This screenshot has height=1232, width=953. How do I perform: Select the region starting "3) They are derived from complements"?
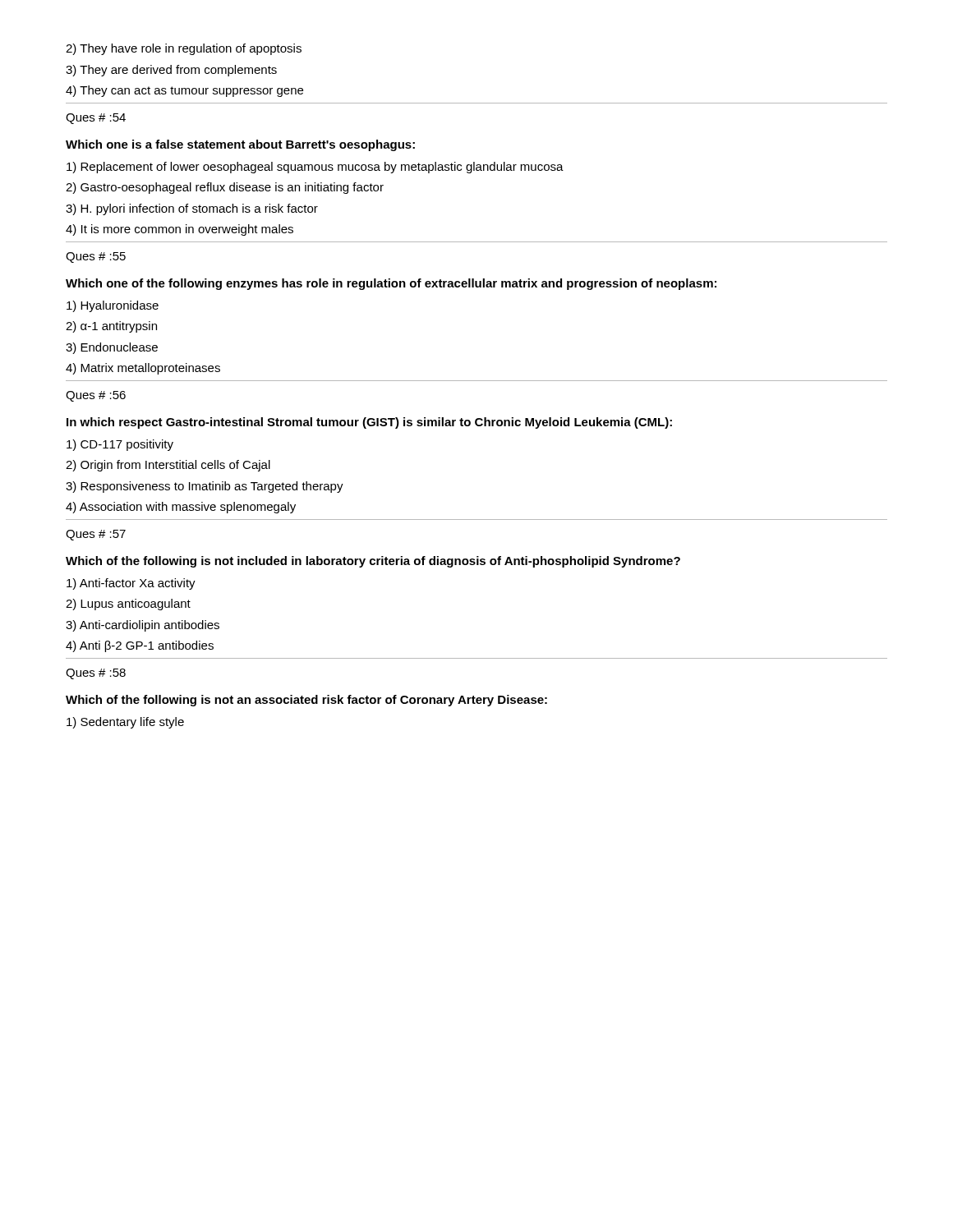[x=171, y=69]
